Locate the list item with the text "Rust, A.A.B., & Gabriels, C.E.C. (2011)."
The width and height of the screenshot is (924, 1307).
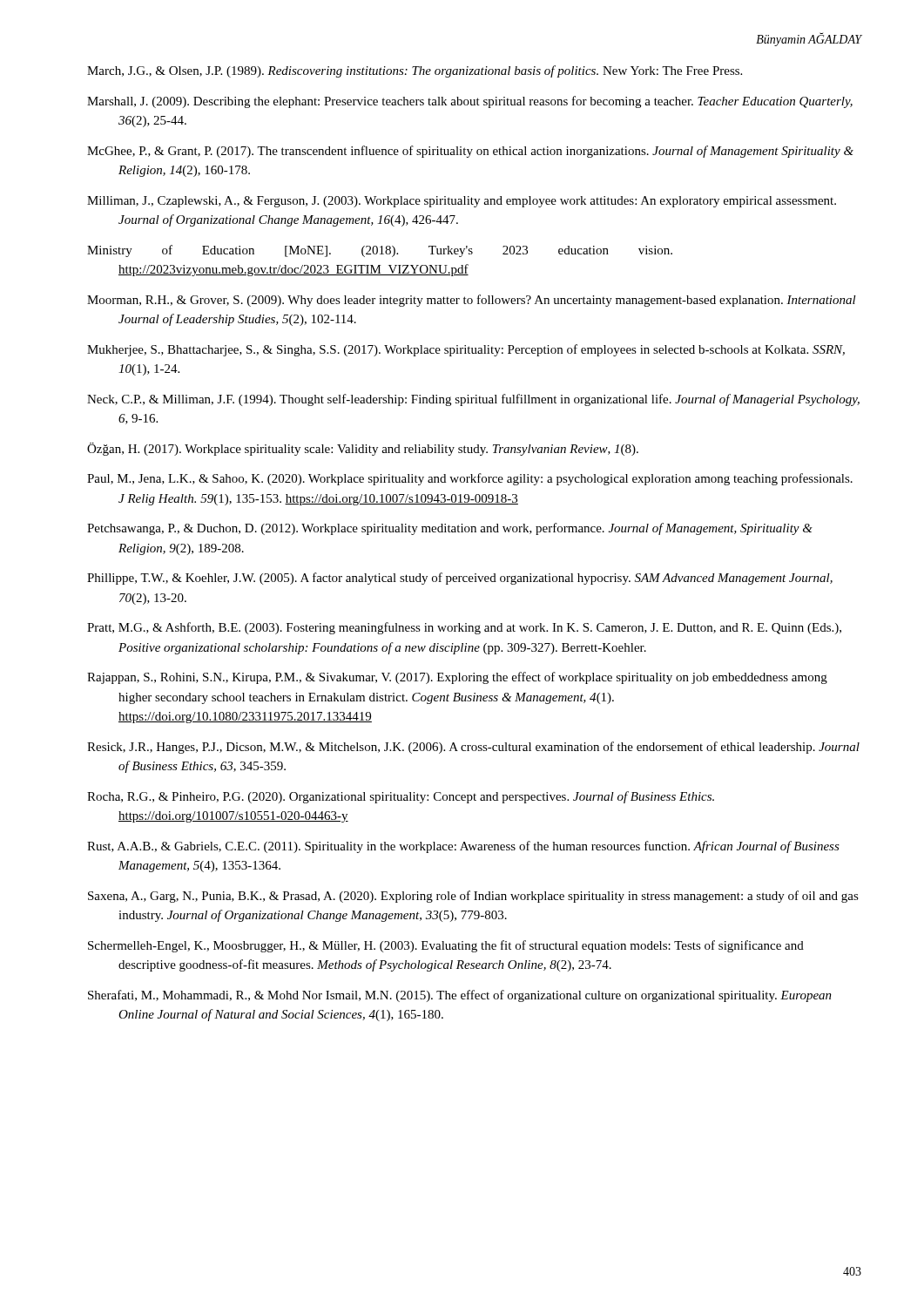coord(463,855)
